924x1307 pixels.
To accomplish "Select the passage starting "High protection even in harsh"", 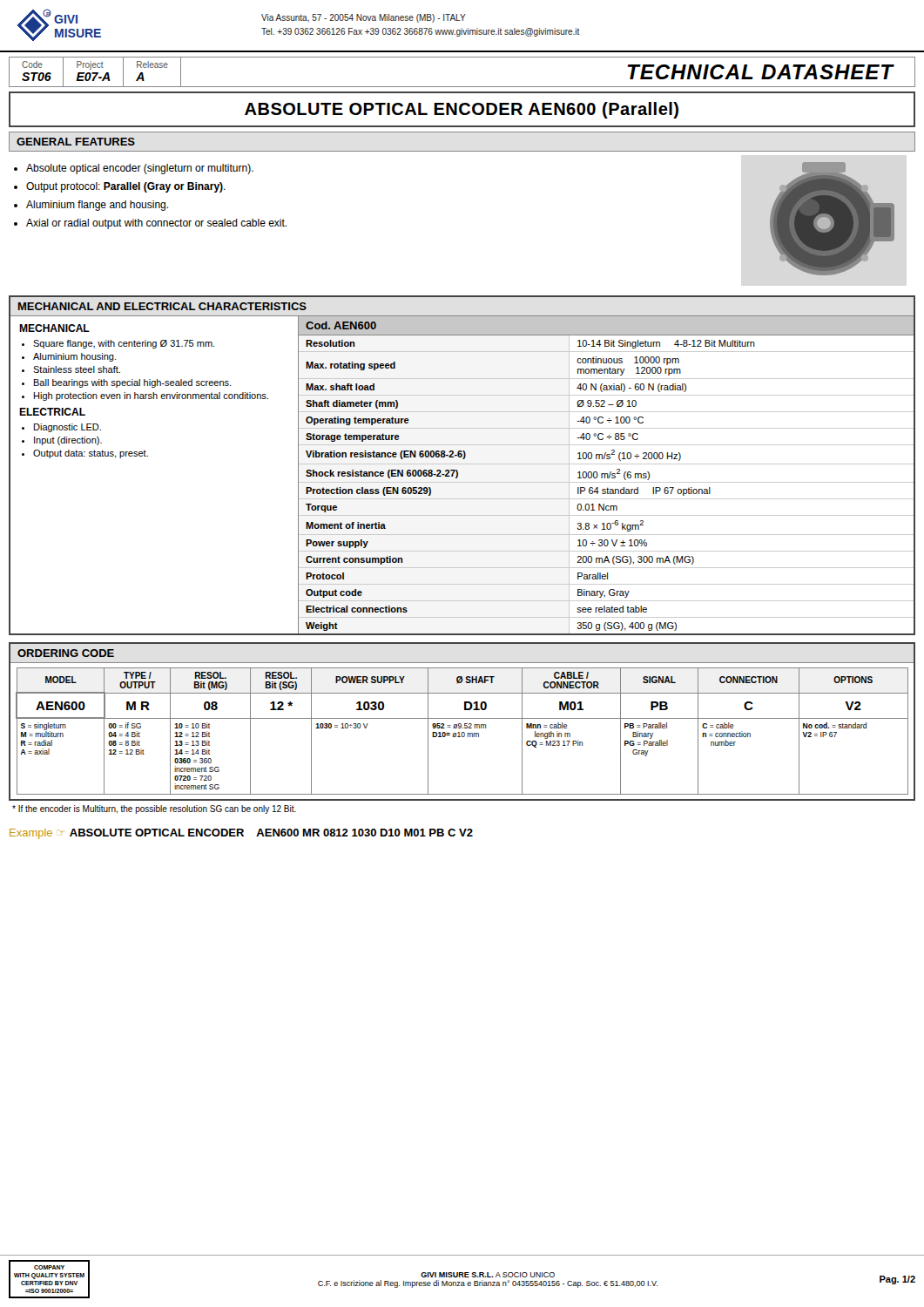I will coord(151,396).
